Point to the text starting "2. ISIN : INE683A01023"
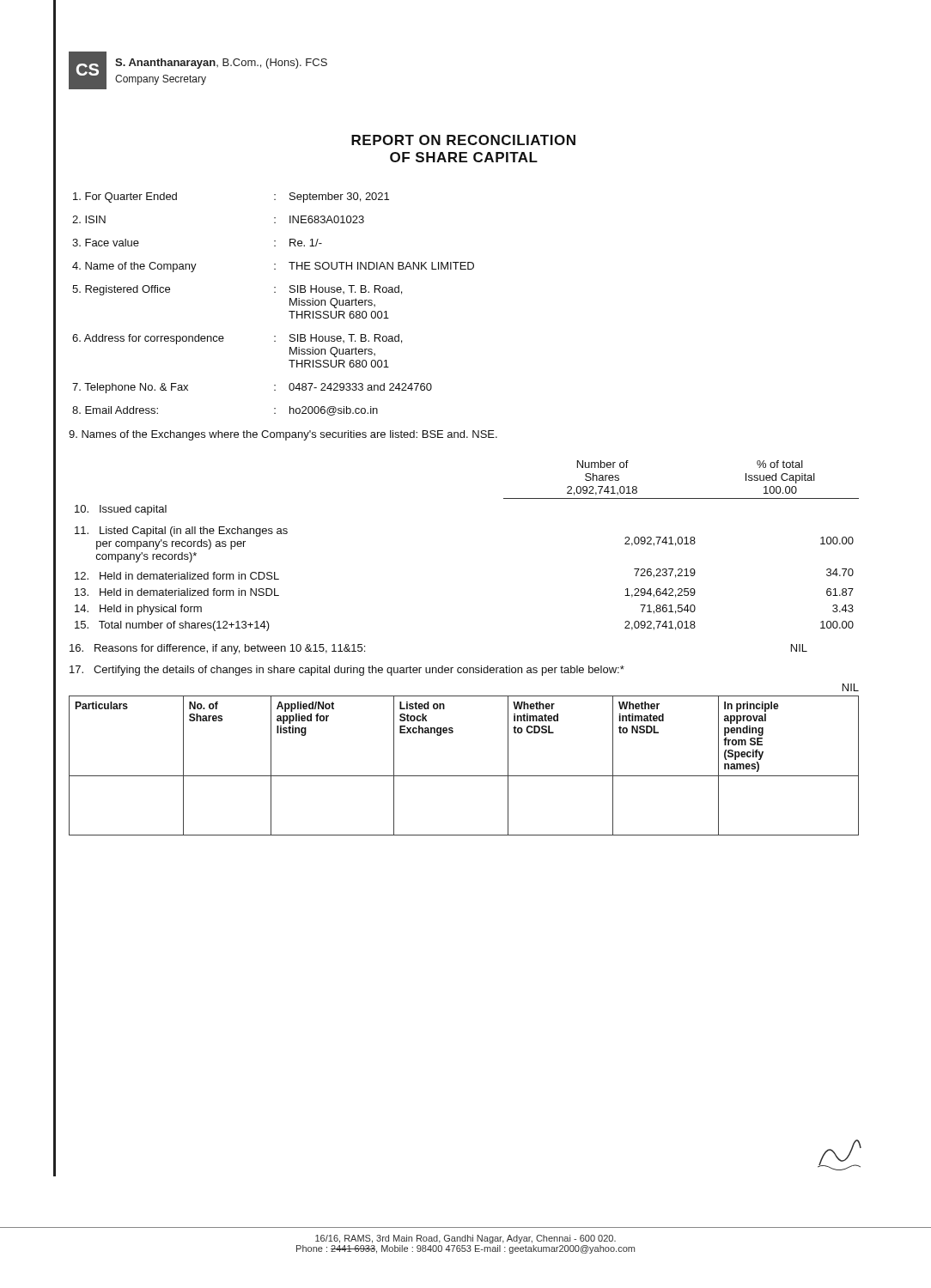 pyautogui.click(x=91, y=219)
